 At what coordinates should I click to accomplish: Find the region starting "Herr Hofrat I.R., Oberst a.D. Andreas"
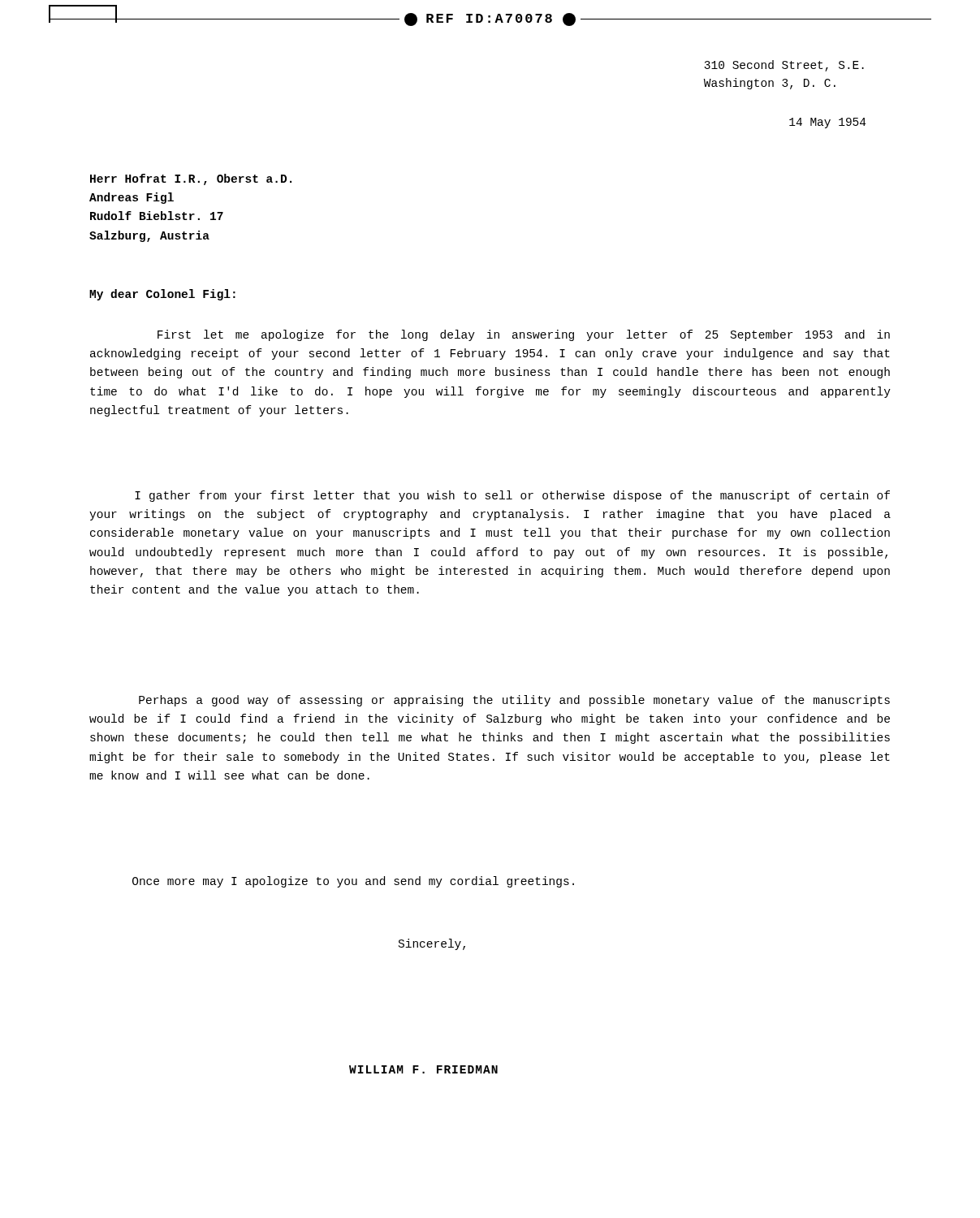pyautogui.click(x=192, y=208)
